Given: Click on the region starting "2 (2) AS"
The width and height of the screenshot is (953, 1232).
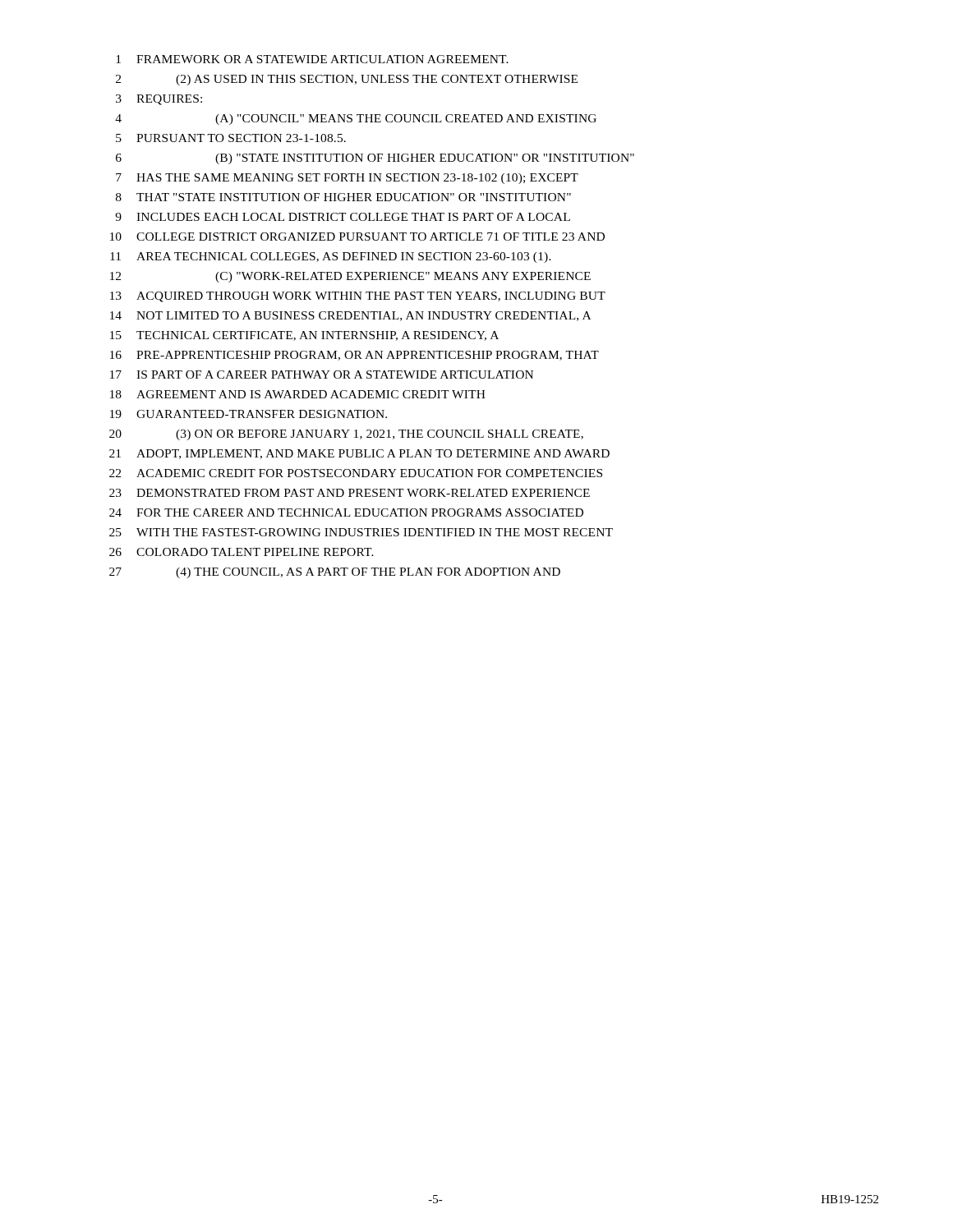Looking at the screenshot, I should [x=485, y=79].
